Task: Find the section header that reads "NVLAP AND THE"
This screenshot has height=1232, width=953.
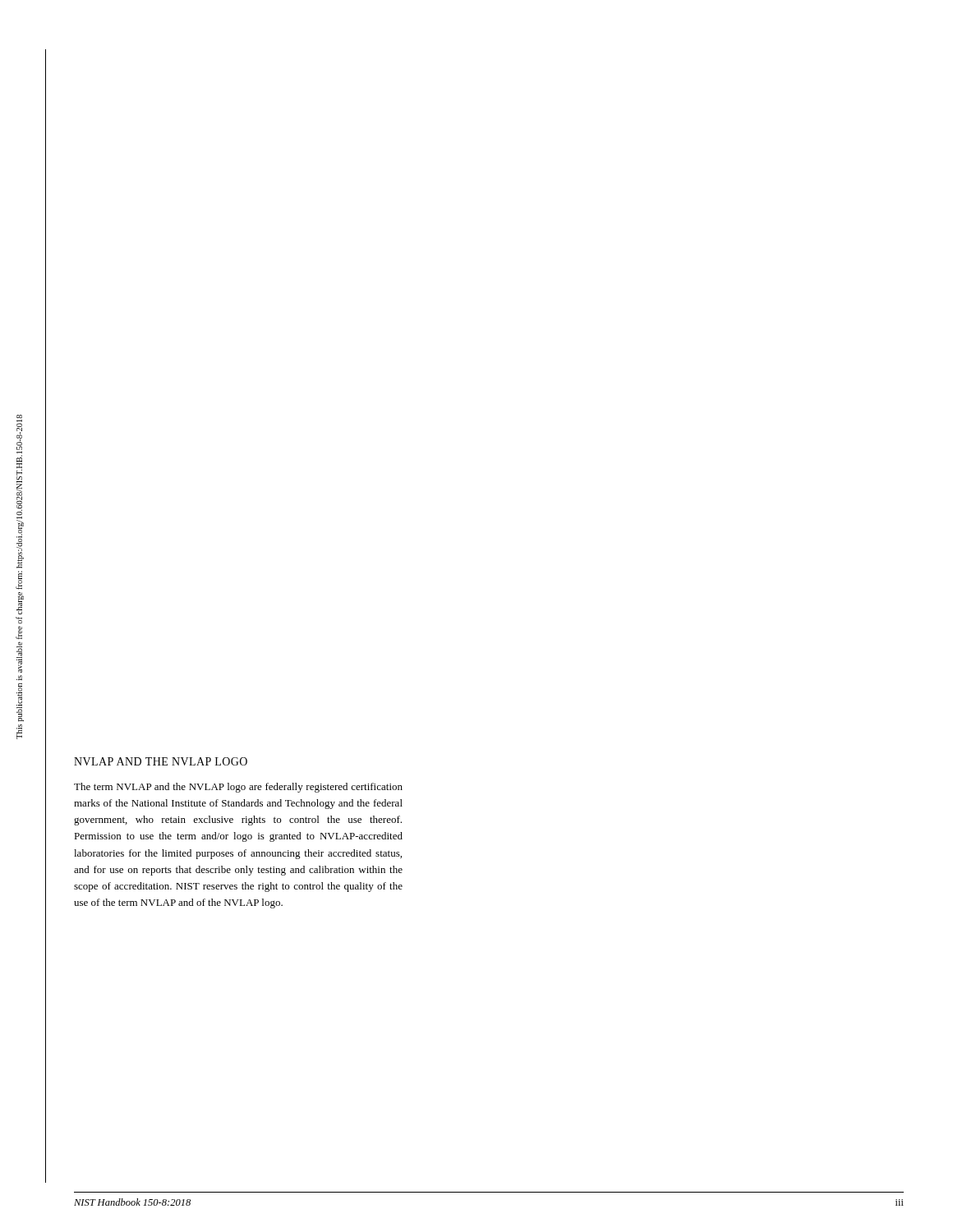Action: click(x=161, y=762)
